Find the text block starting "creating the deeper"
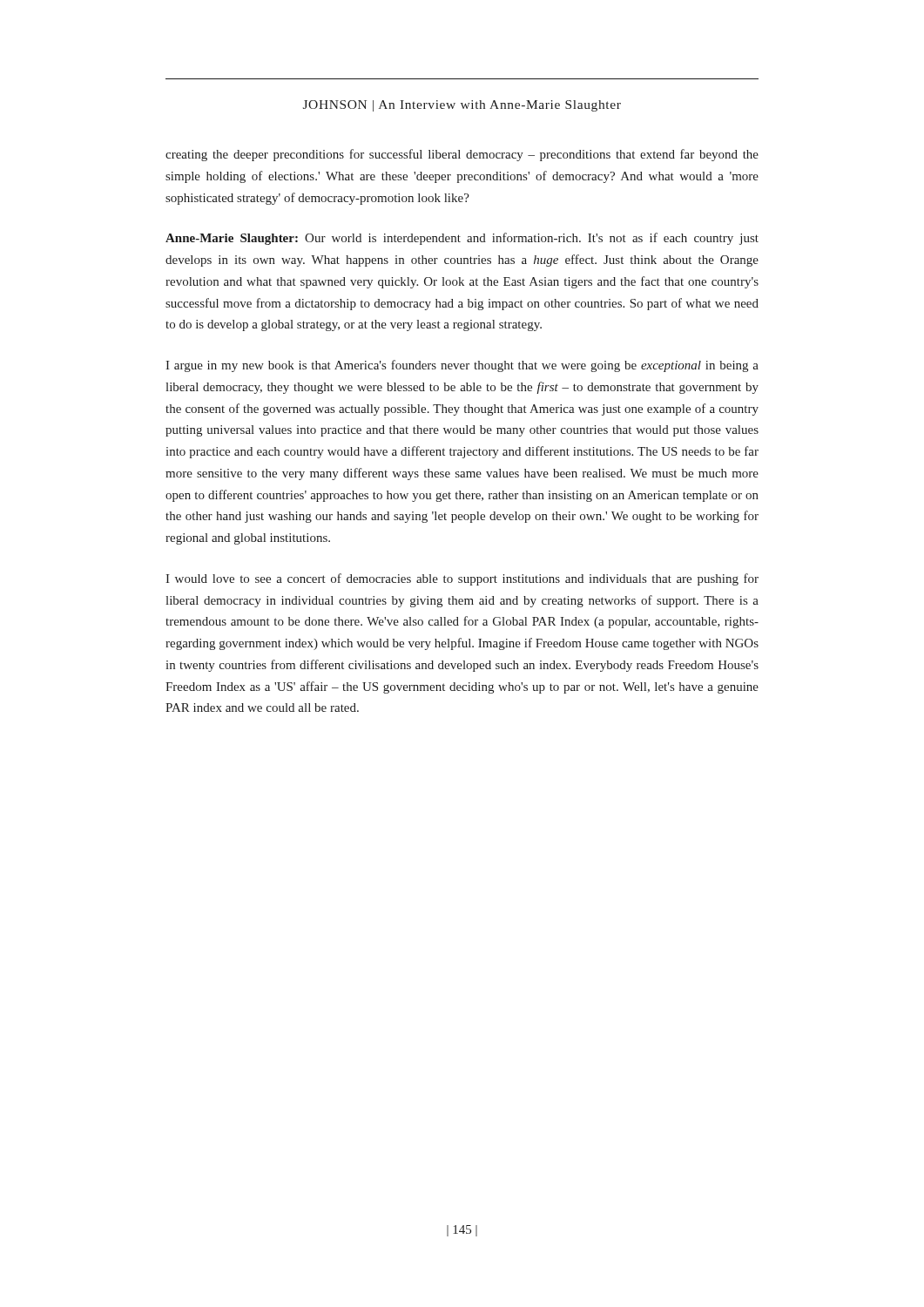 tap(462, 176)
